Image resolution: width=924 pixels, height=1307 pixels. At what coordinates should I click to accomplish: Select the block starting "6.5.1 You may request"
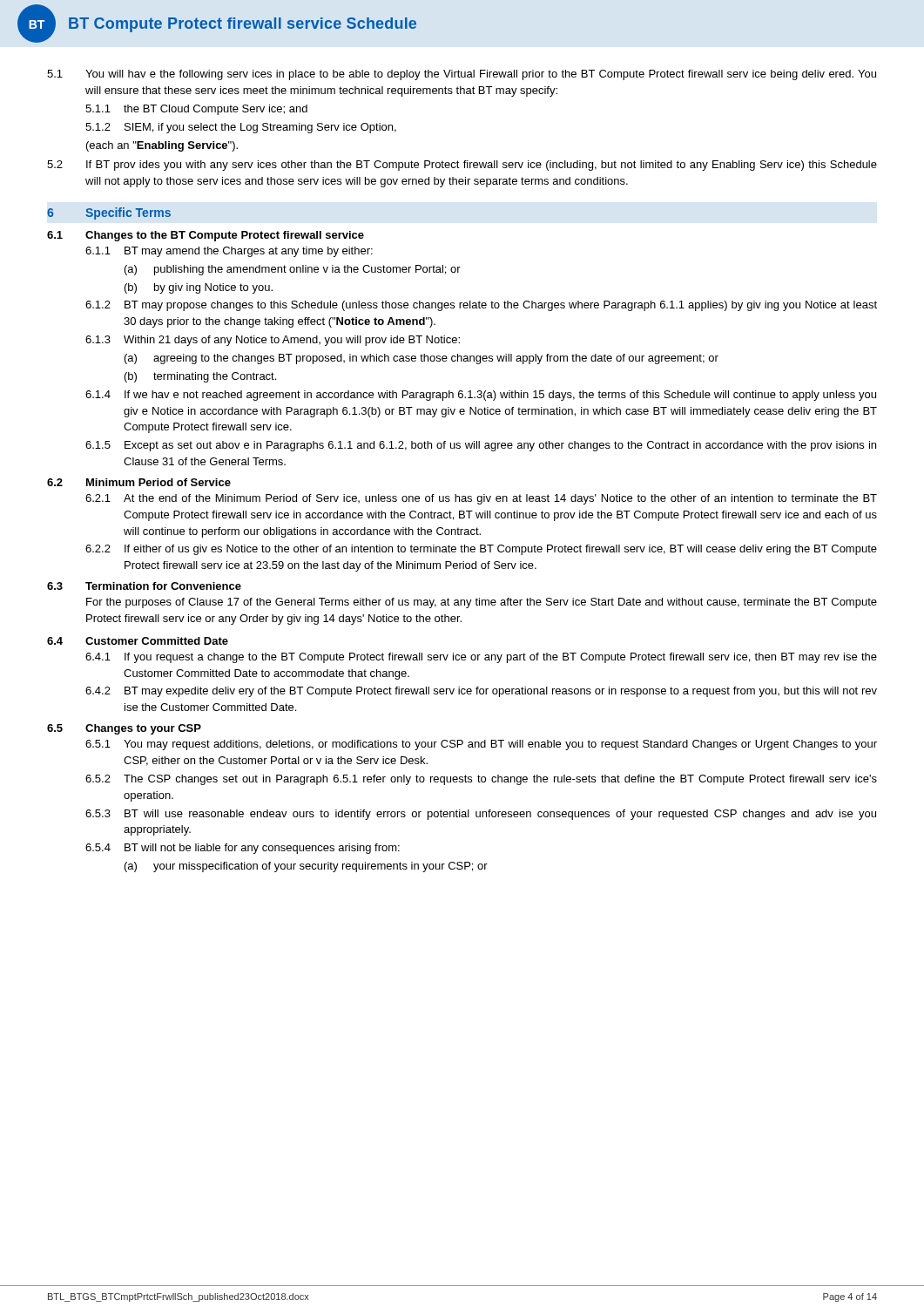[x=481, y=753]
